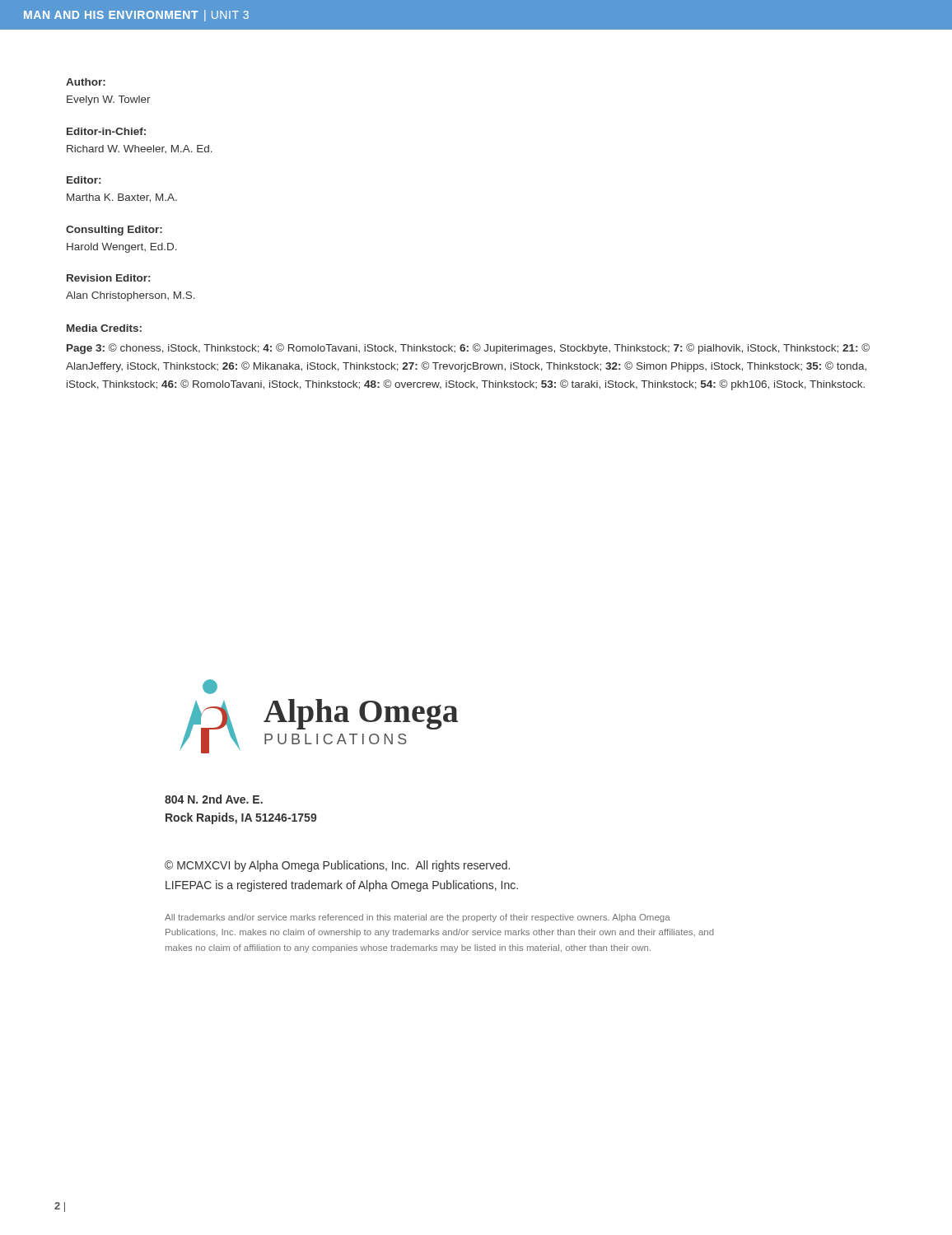This screenshot has height=1235, width=952.
Task: Locate the logo
Action: point(312,720)
